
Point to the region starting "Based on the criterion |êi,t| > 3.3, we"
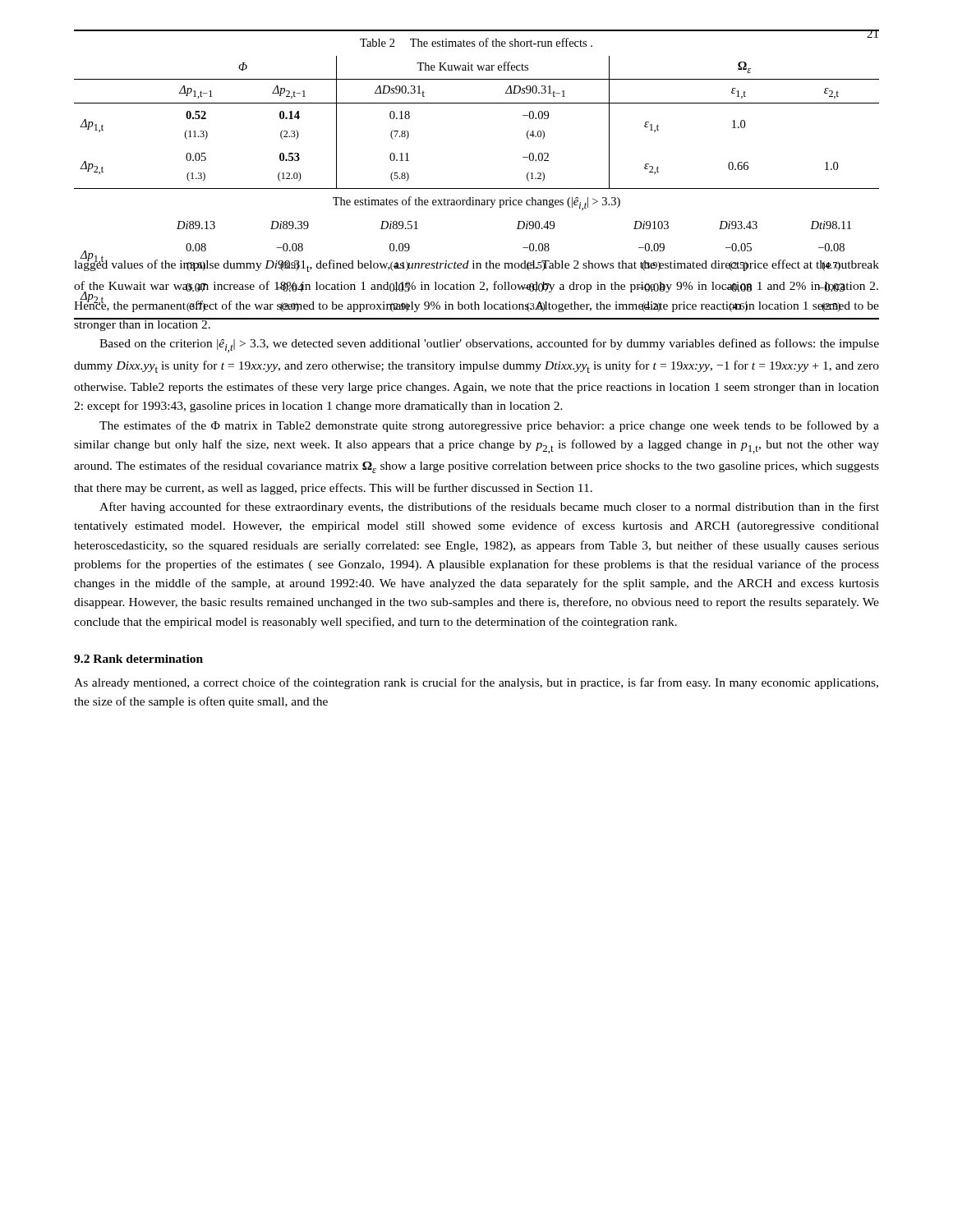coord(476,374)
